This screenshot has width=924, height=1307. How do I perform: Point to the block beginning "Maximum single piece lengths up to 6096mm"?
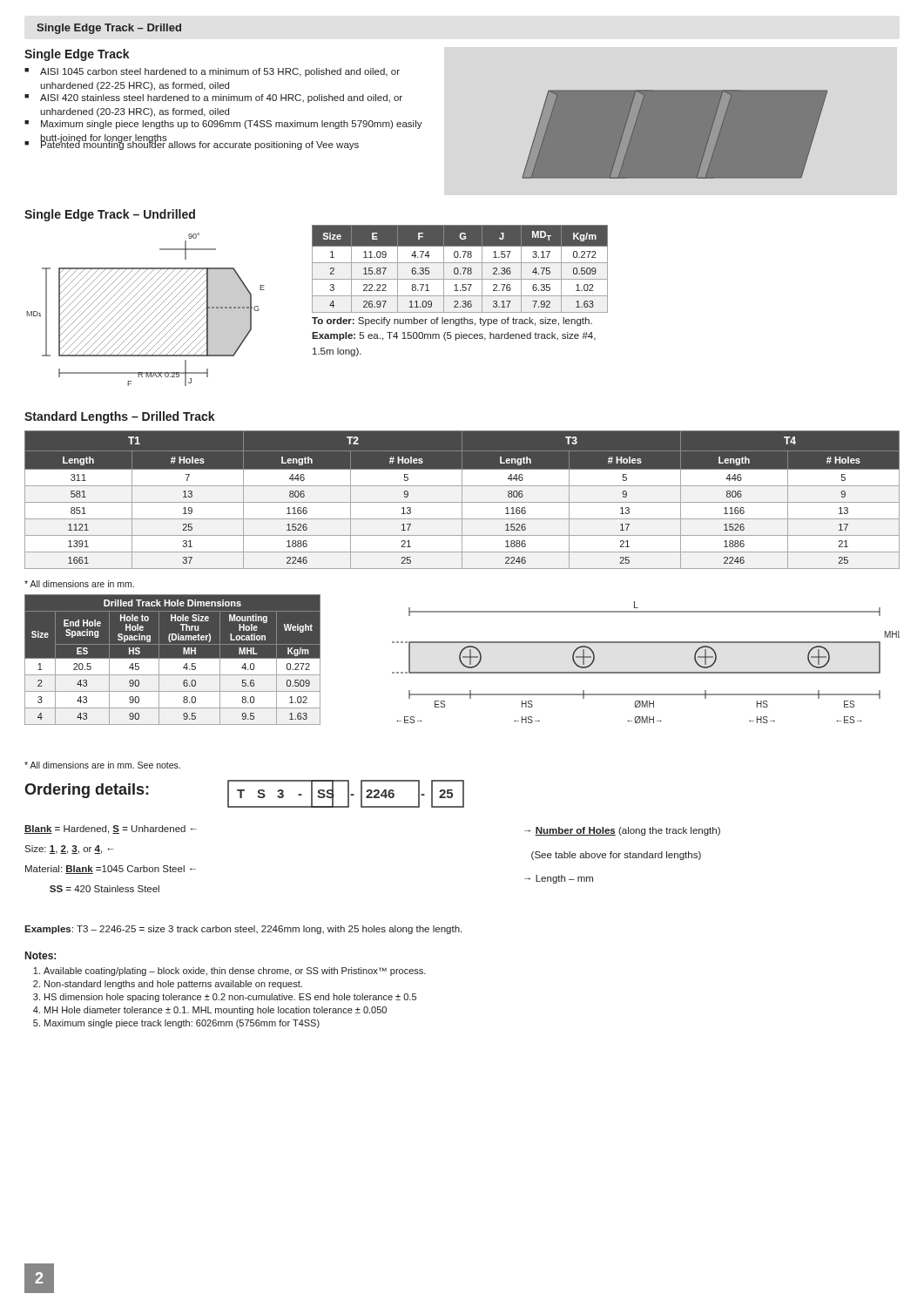point(225,131)
